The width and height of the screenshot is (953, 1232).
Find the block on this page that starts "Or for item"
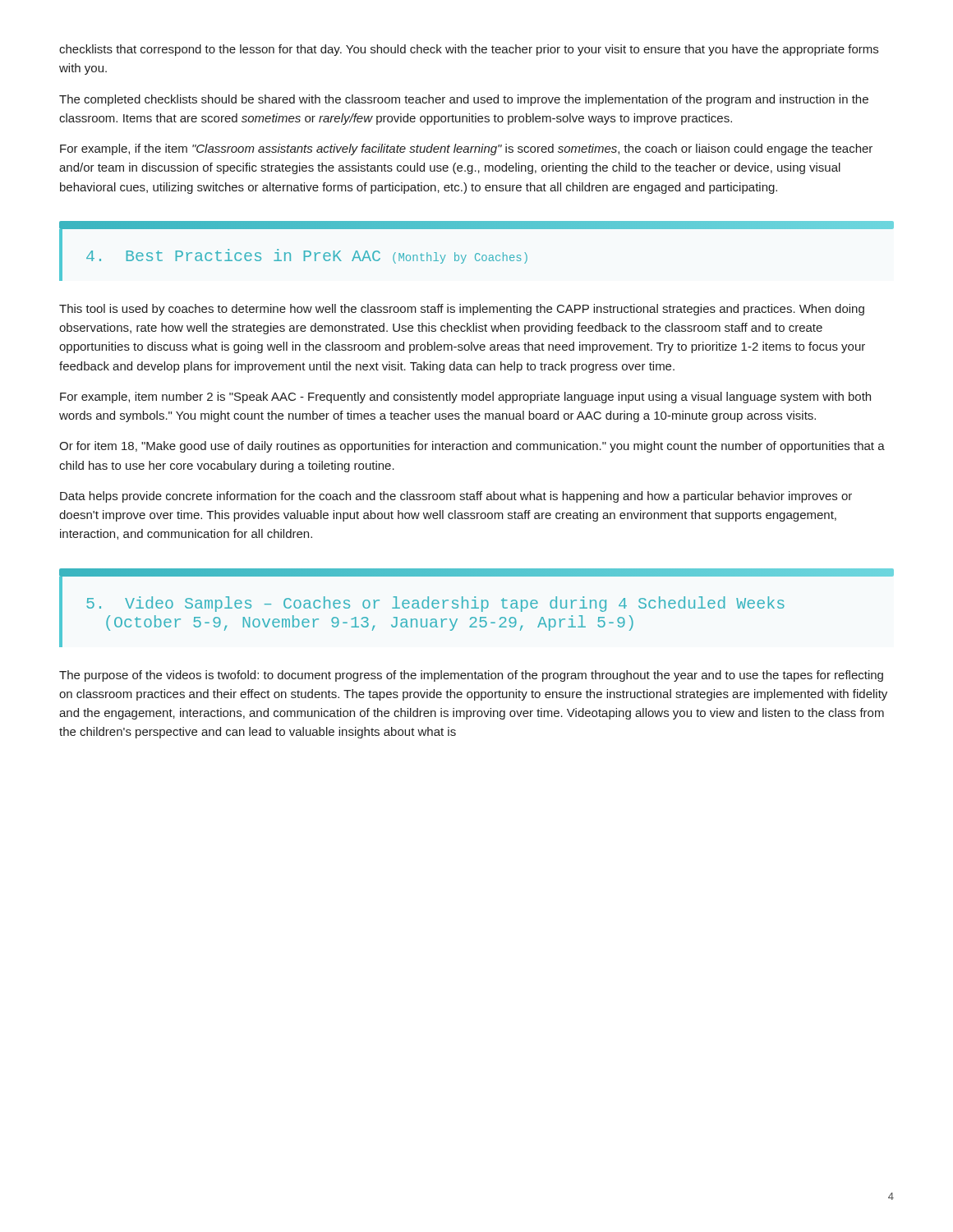click(x=472, y=455)
